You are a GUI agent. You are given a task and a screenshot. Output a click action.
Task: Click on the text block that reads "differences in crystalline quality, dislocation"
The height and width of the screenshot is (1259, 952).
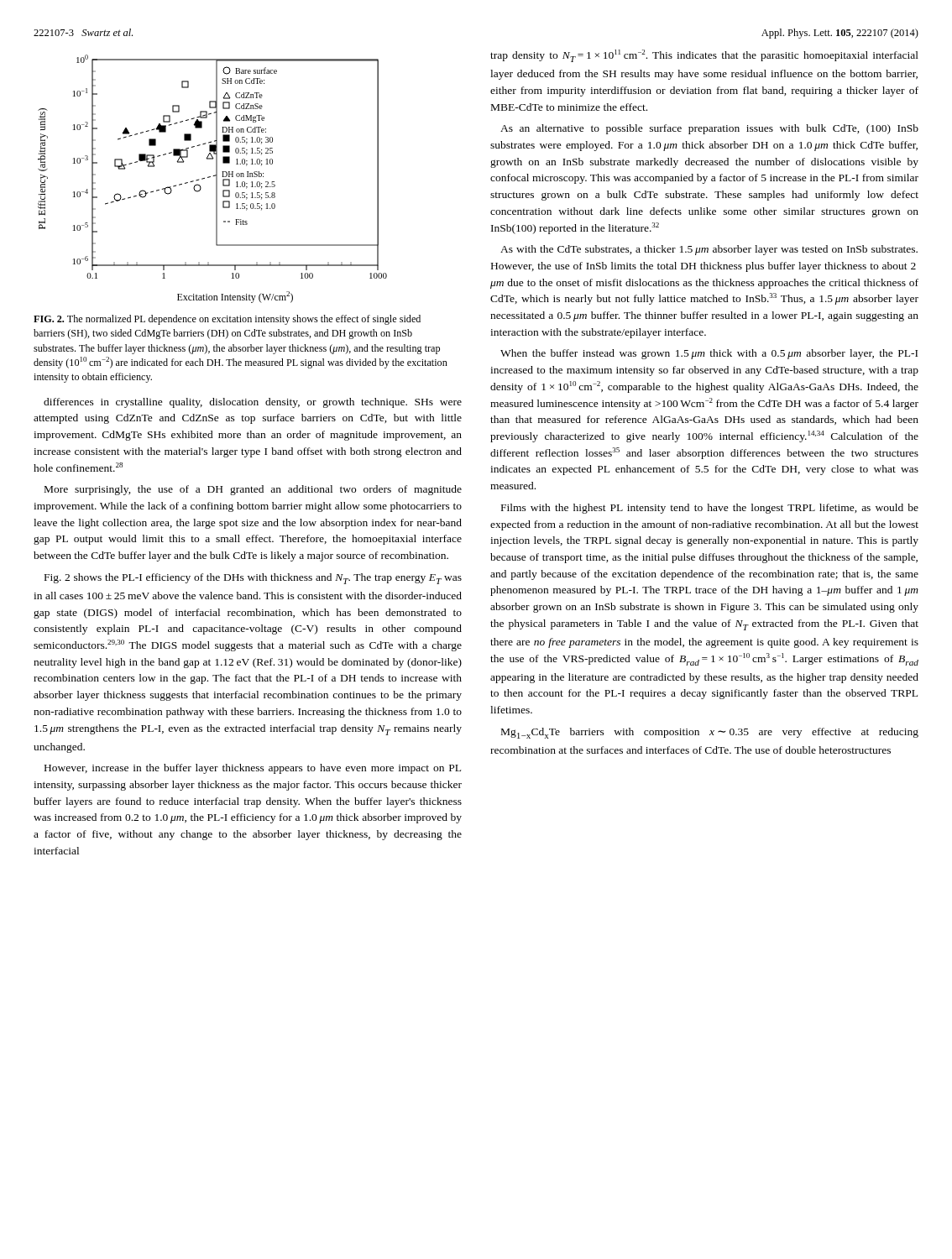pyautogui.click(x=248, y=435)
